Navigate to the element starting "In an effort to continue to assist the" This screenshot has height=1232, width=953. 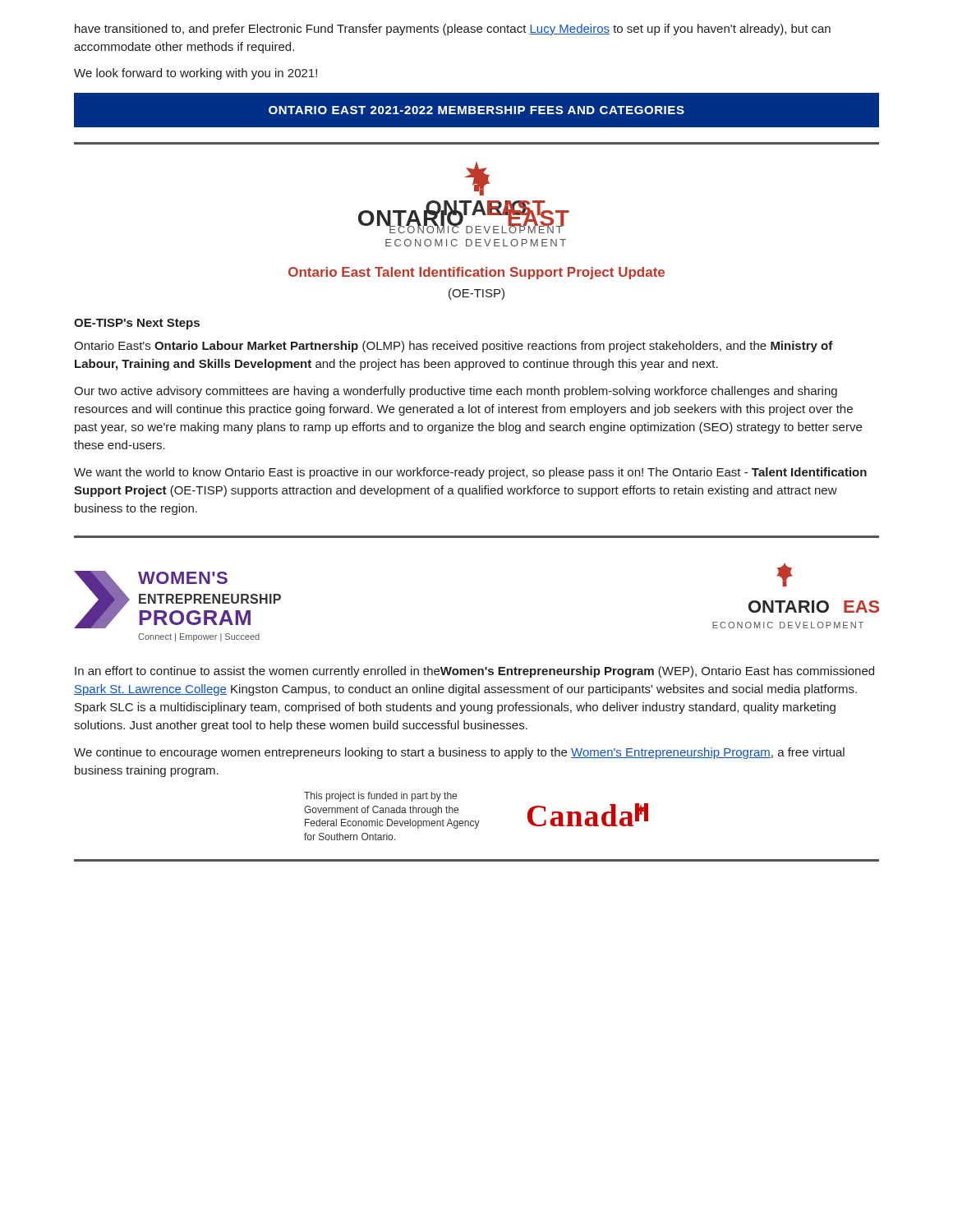click(474, 698)
